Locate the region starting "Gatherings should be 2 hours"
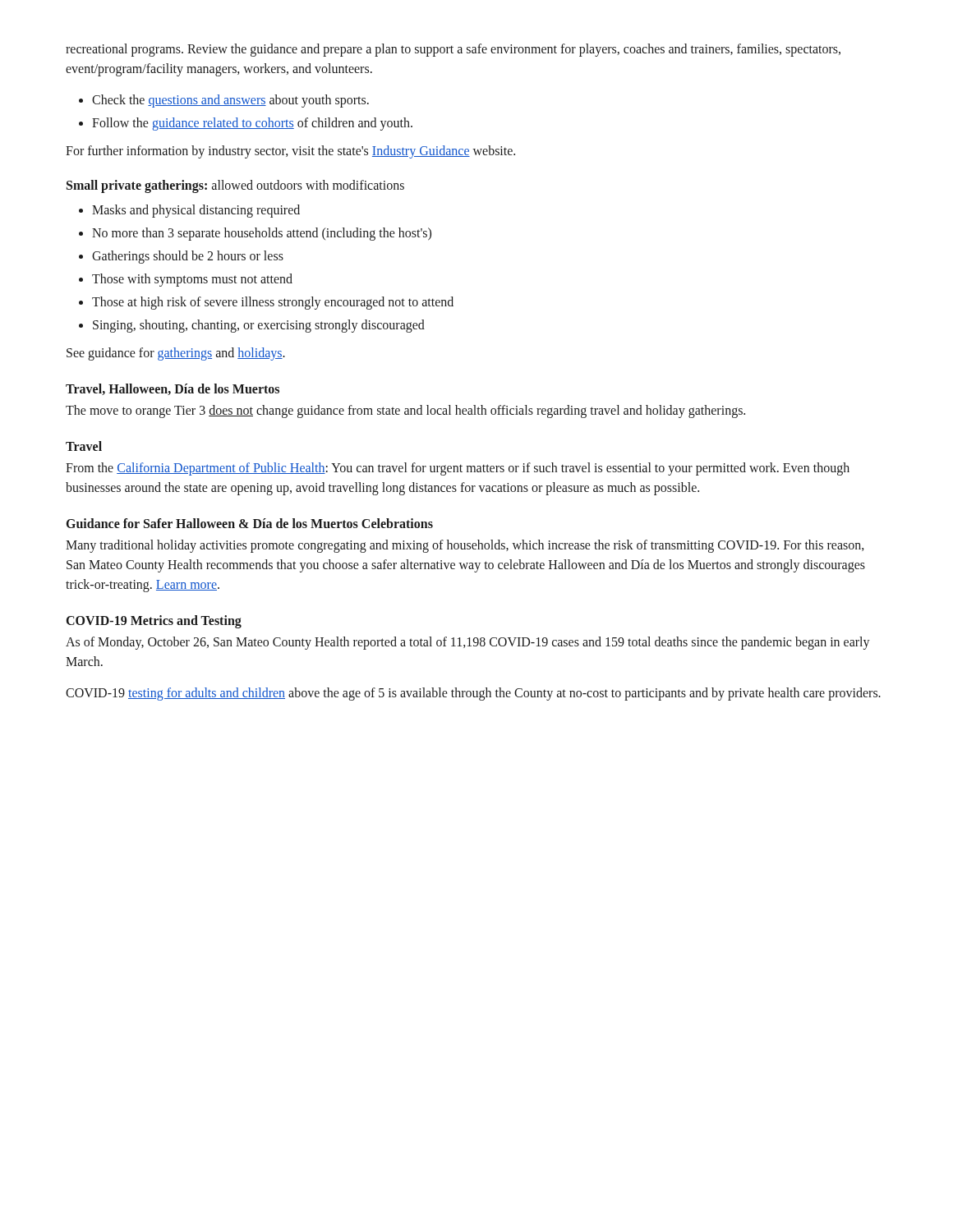Image resolution: width=953 pixels, height=1232 pixels. click(188, 256)
